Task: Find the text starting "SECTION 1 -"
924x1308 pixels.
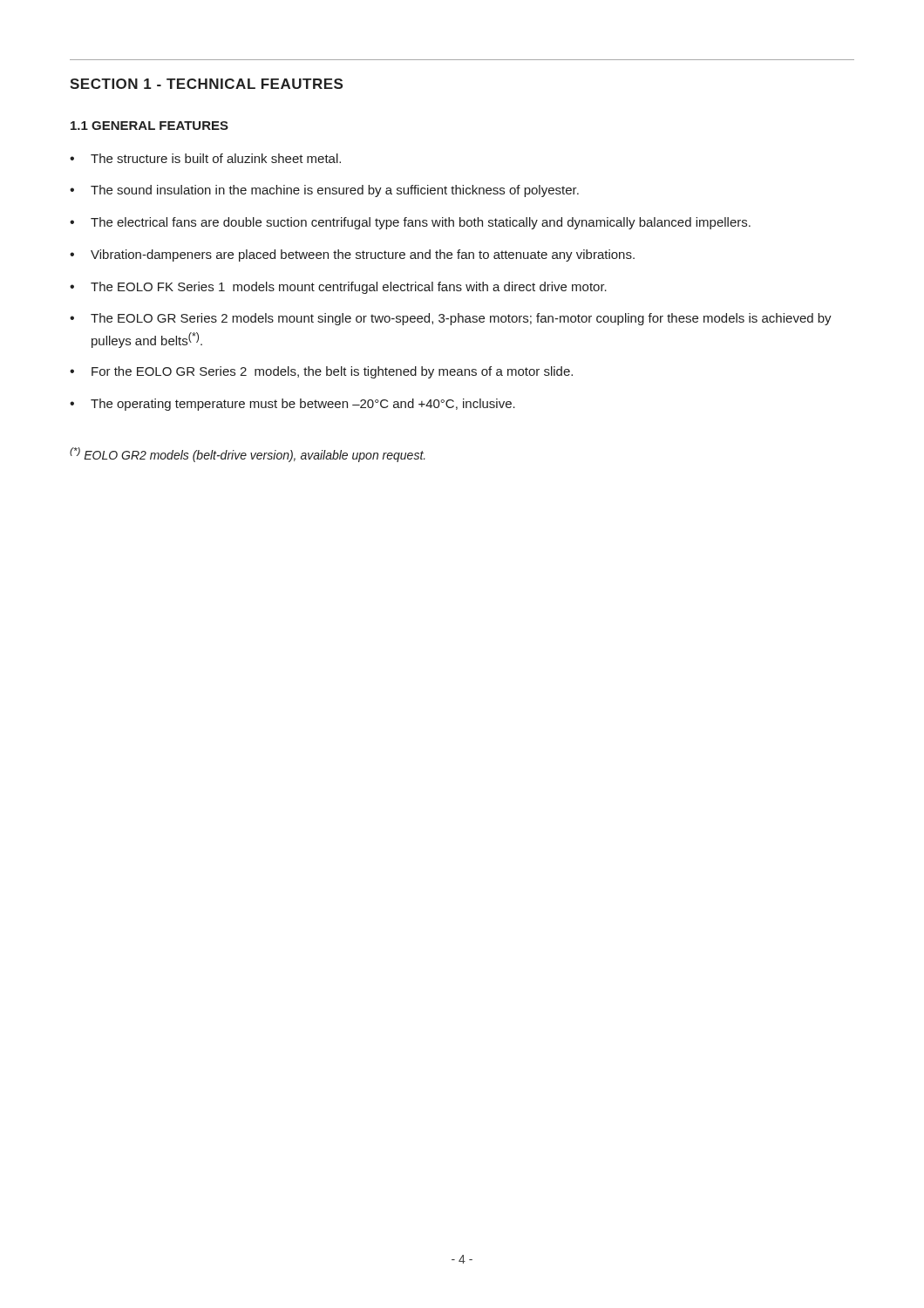Action: pyautogui.click(x=207, y=84)
